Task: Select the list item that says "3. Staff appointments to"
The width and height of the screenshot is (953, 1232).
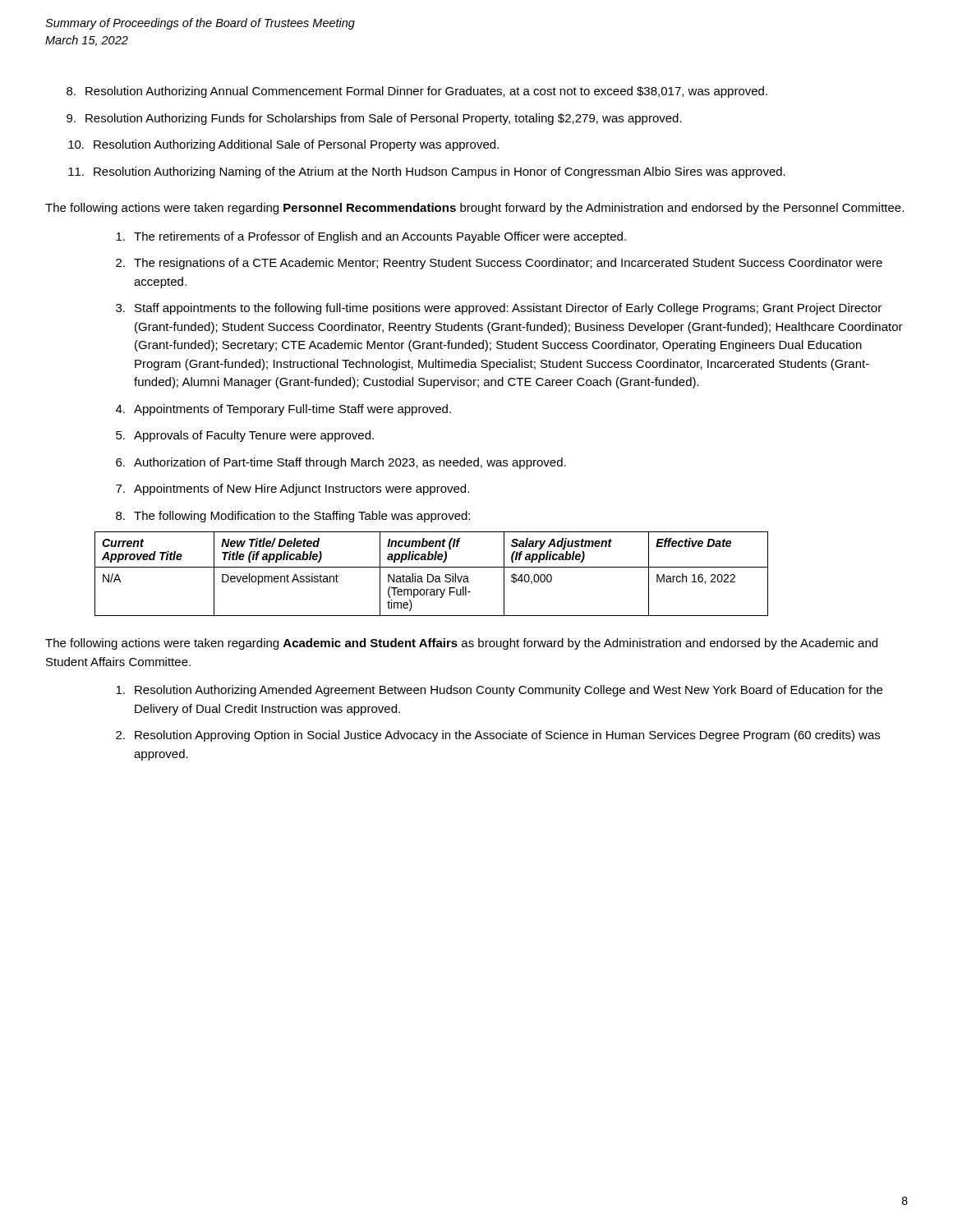Action: click(x=501, y=345)
